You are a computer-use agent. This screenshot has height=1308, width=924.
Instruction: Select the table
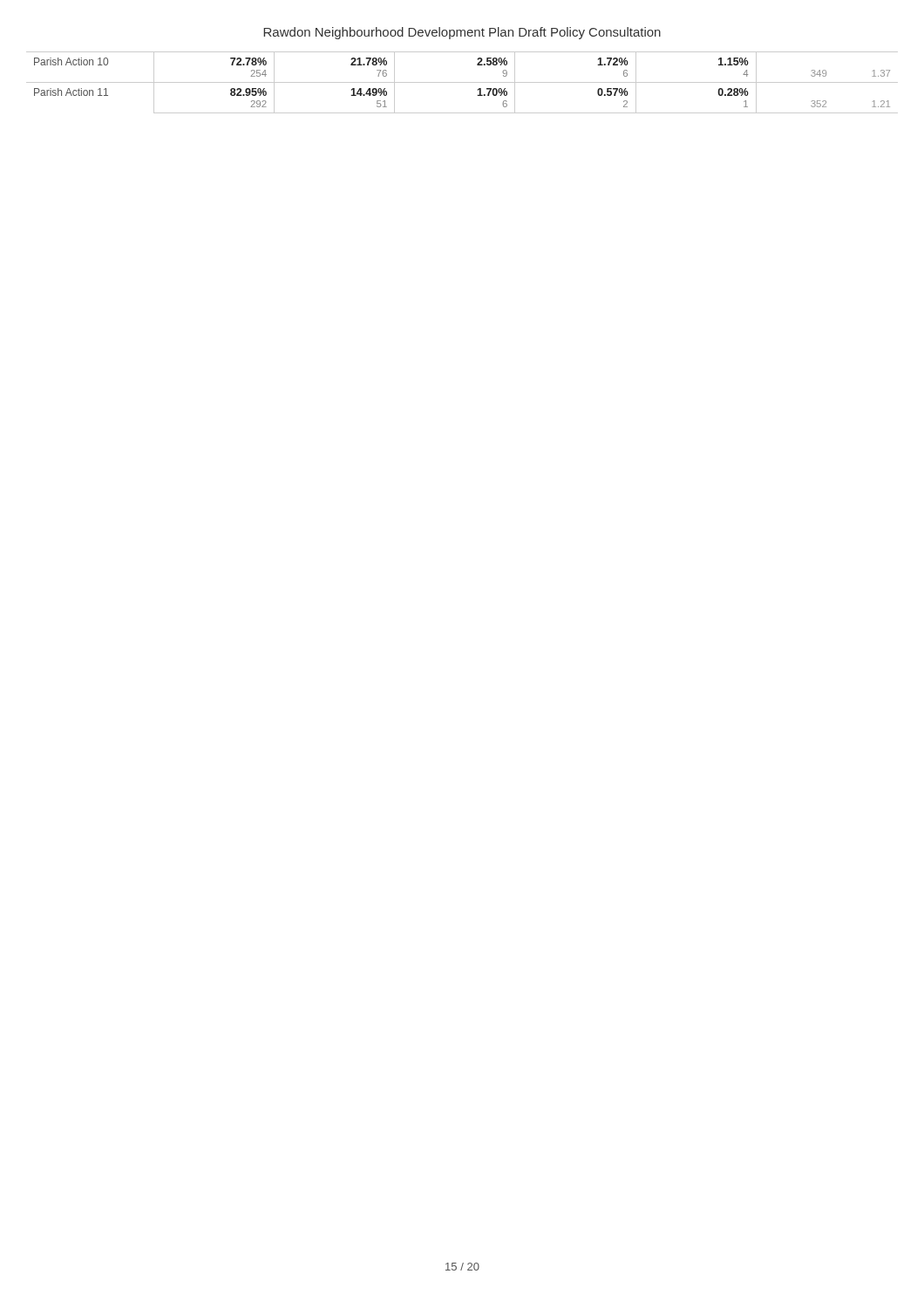tap(462, 82)
